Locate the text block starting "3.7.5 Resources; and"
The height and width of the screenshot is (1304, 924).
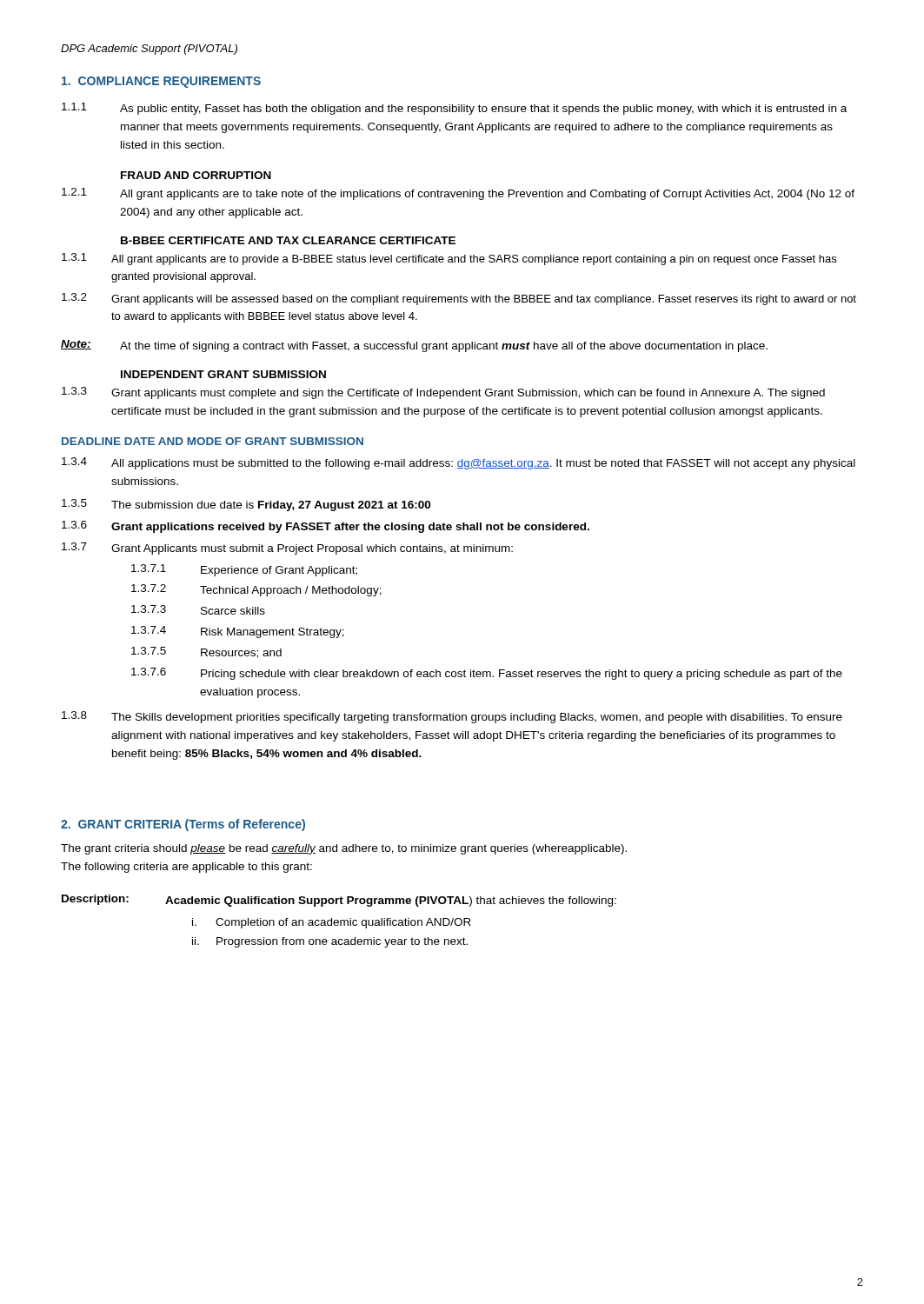206,652
